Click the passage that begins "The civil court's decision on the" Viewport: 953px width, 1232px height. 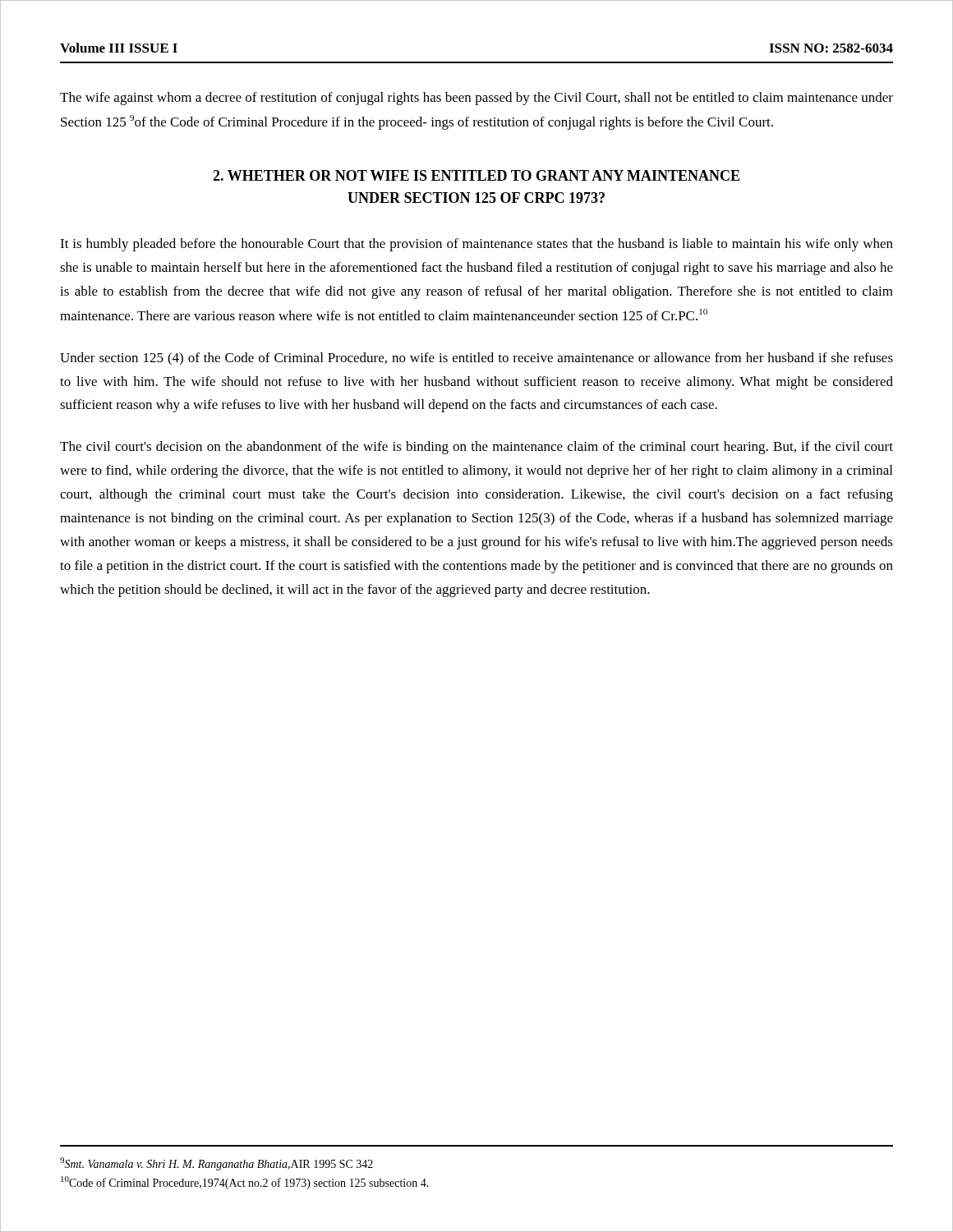pos(476,518)
